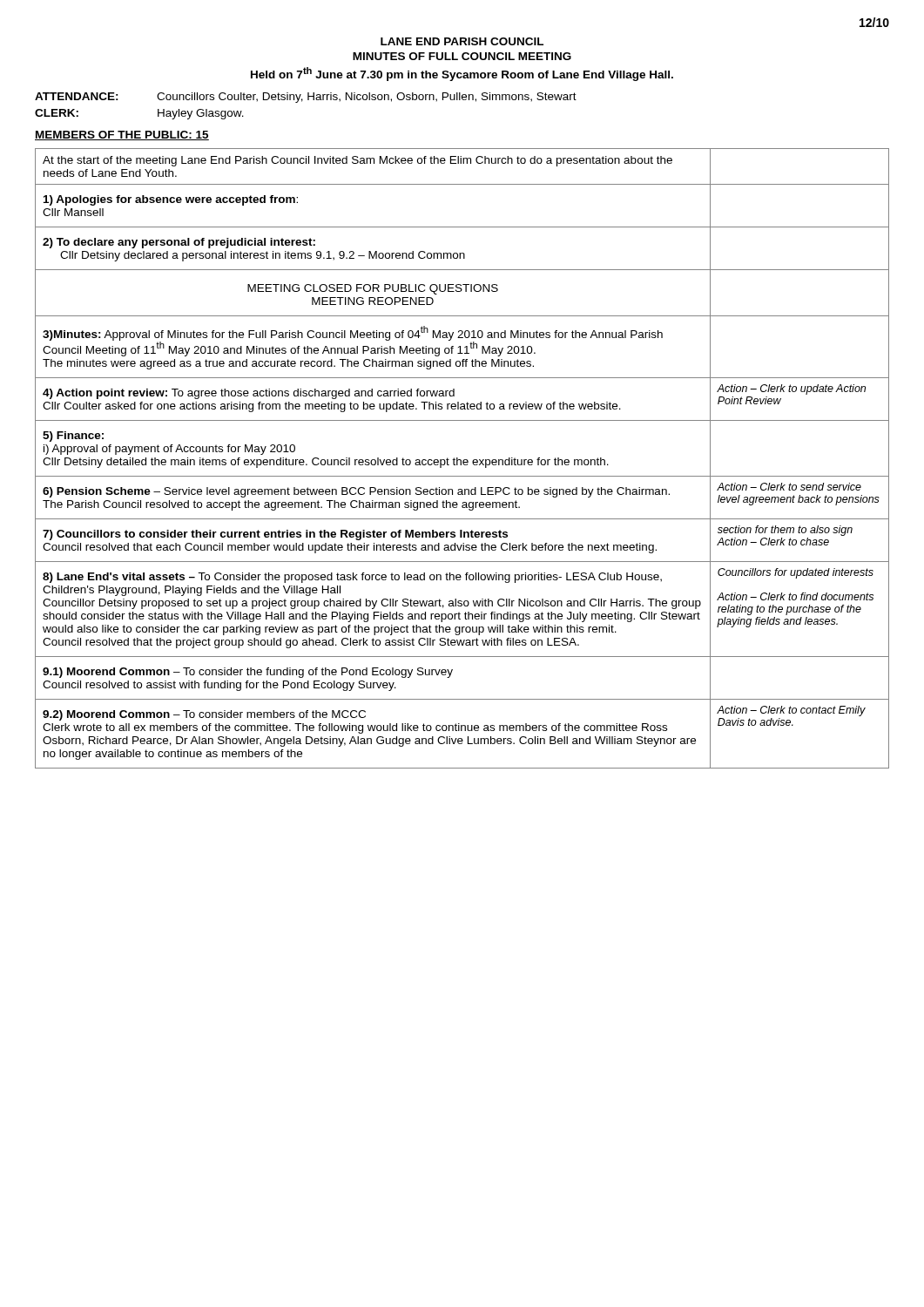
Task: Point to "CLERK: Hayley Glasgow."
Action: click(x=54, y=114)
